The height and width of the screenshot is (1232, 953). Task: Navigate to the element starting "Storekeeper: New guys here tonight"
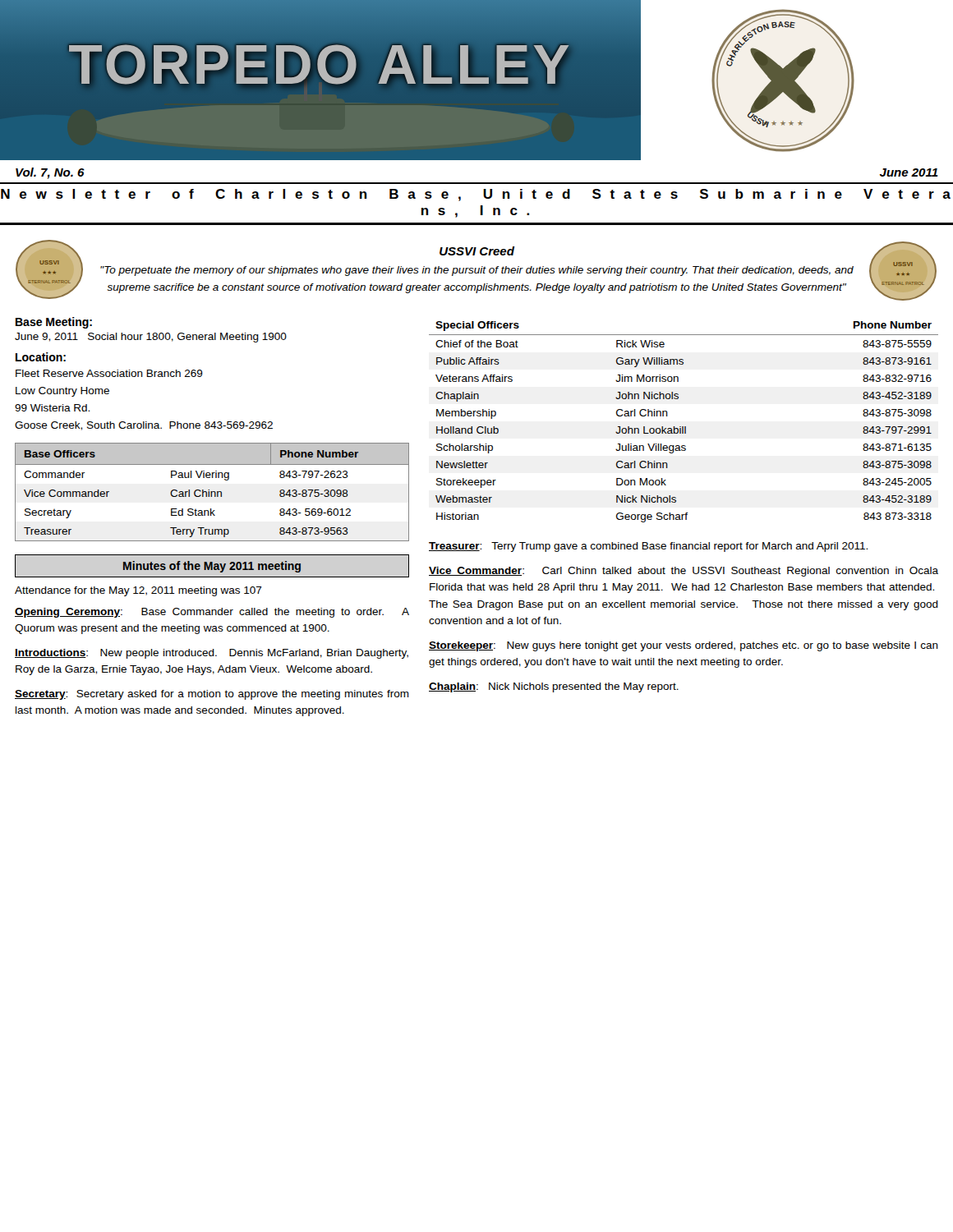point(684,653)
